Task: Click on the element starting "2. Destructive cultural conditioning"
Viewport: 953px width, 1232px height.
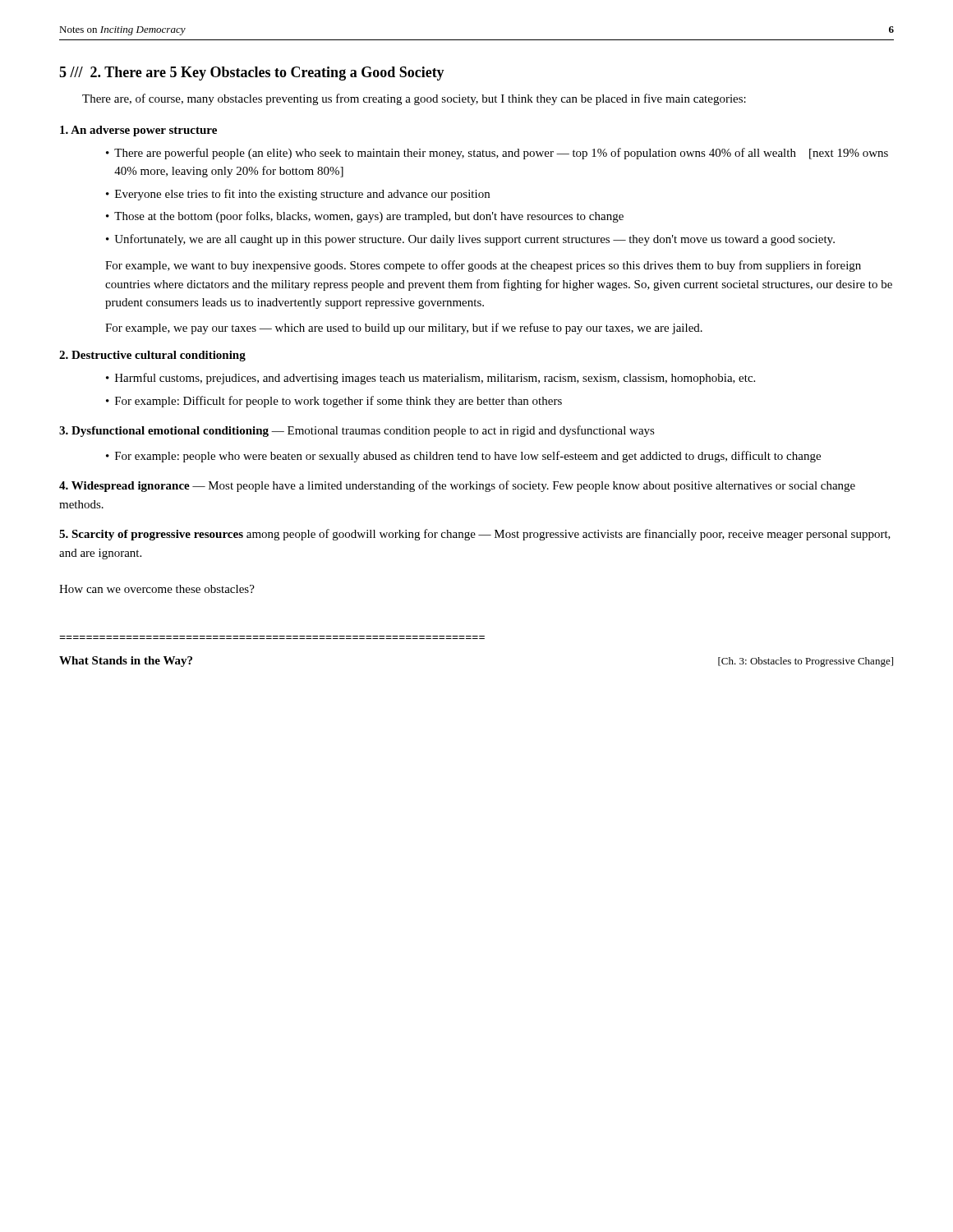Action: click(x=152, y=355)
